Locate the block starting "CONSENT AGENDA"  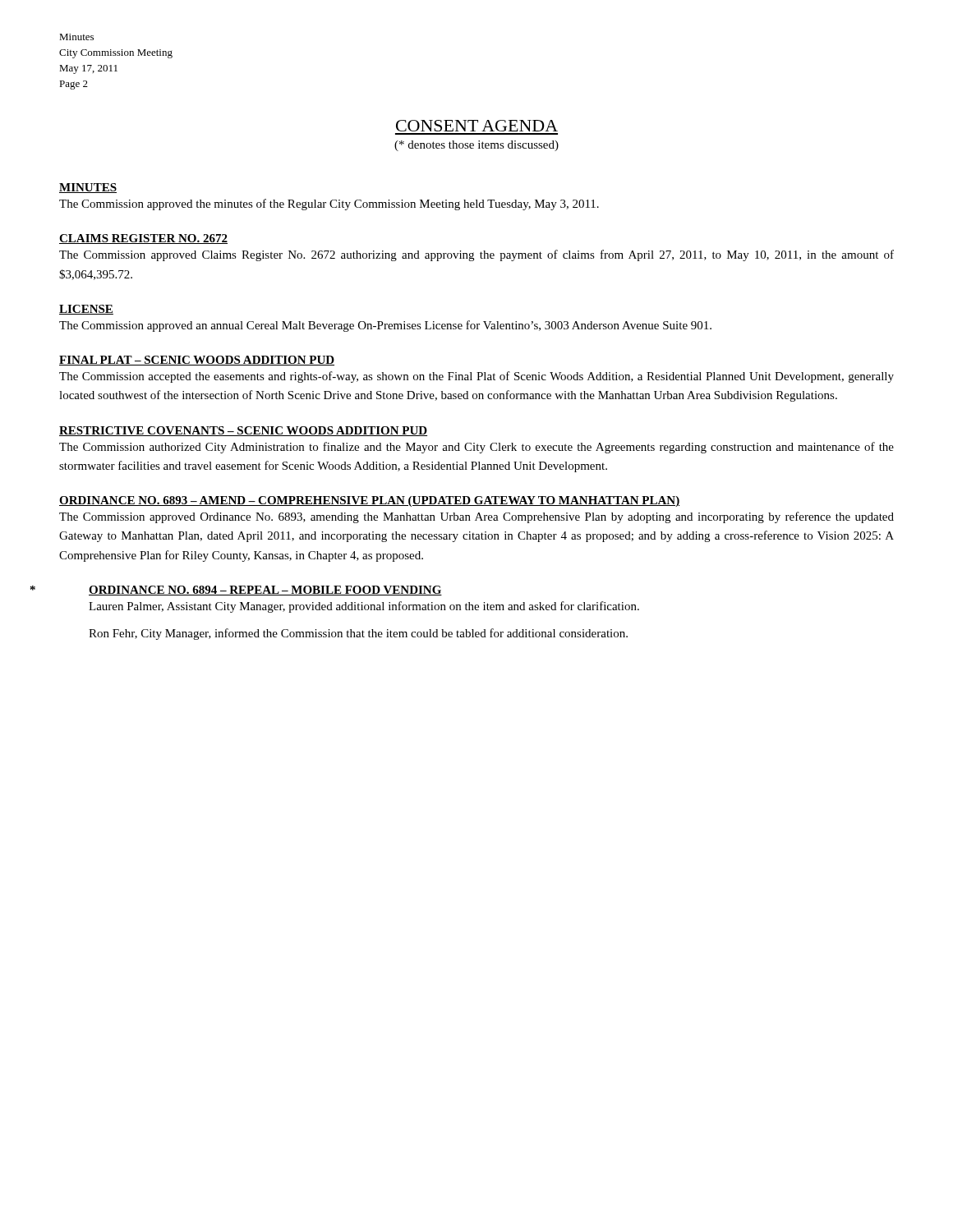tap(476, 126)
